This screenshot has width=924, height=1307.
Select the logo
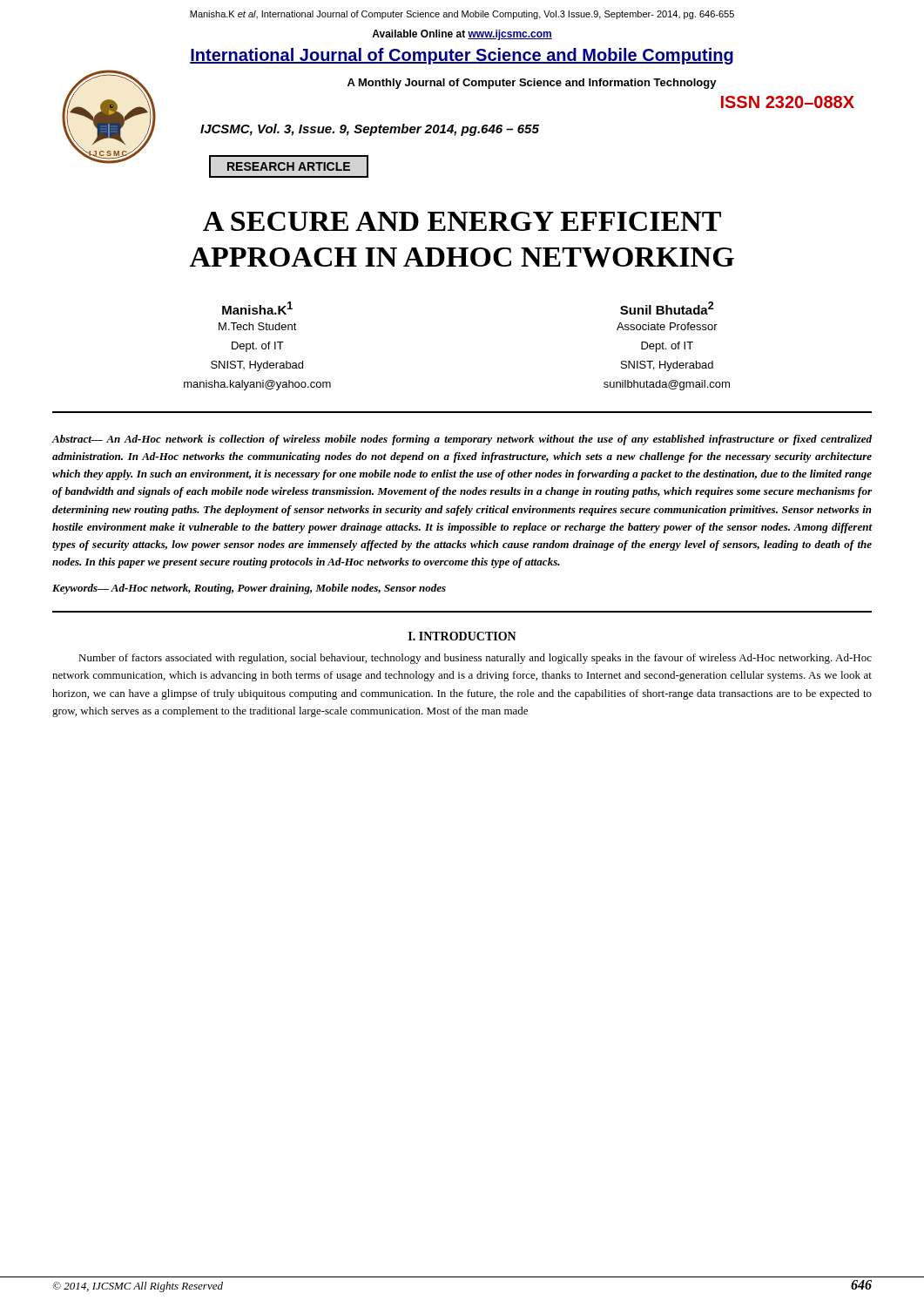118,119
